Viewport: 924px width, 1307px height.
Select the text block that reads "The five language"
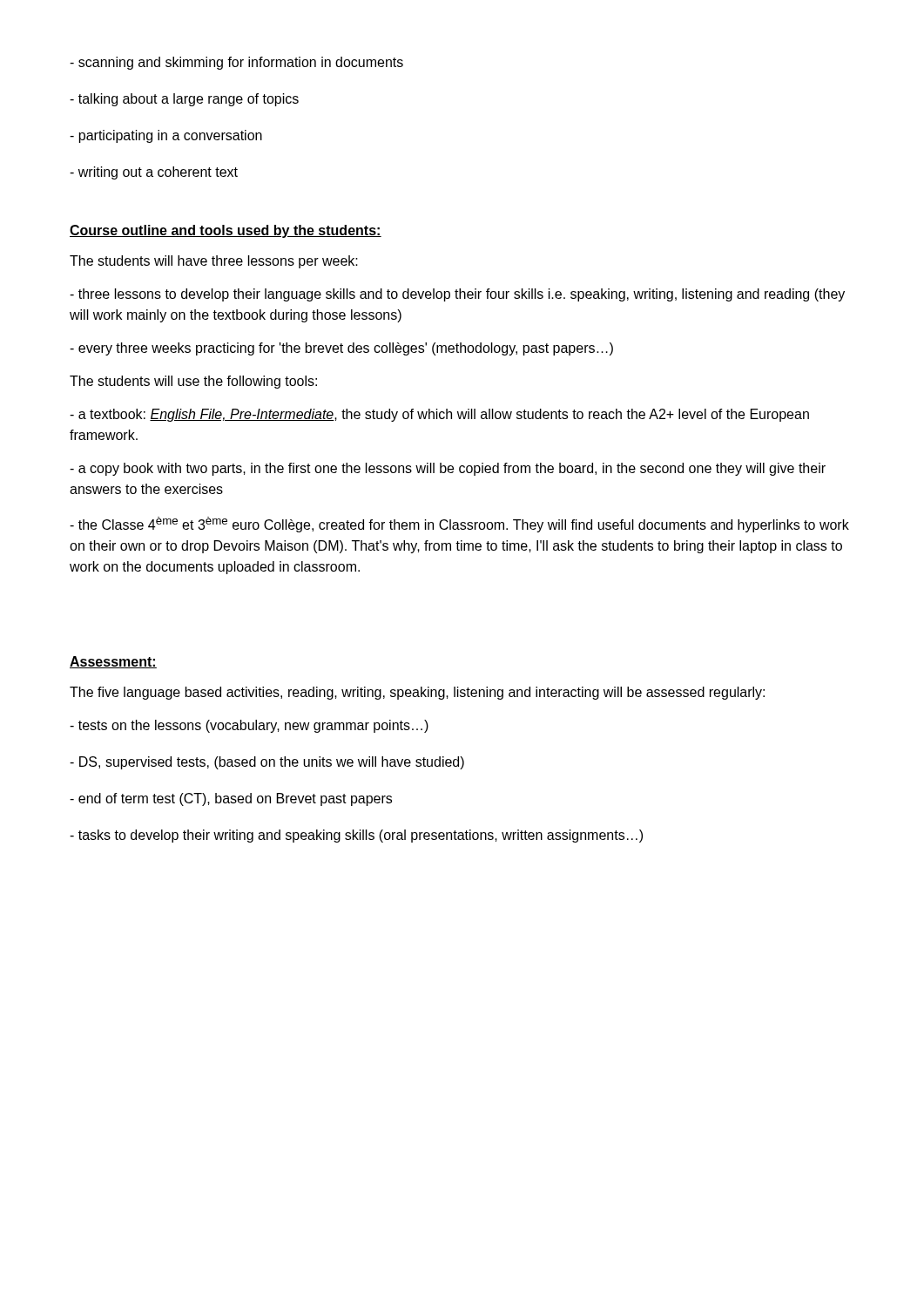click(x=418, y=693)
